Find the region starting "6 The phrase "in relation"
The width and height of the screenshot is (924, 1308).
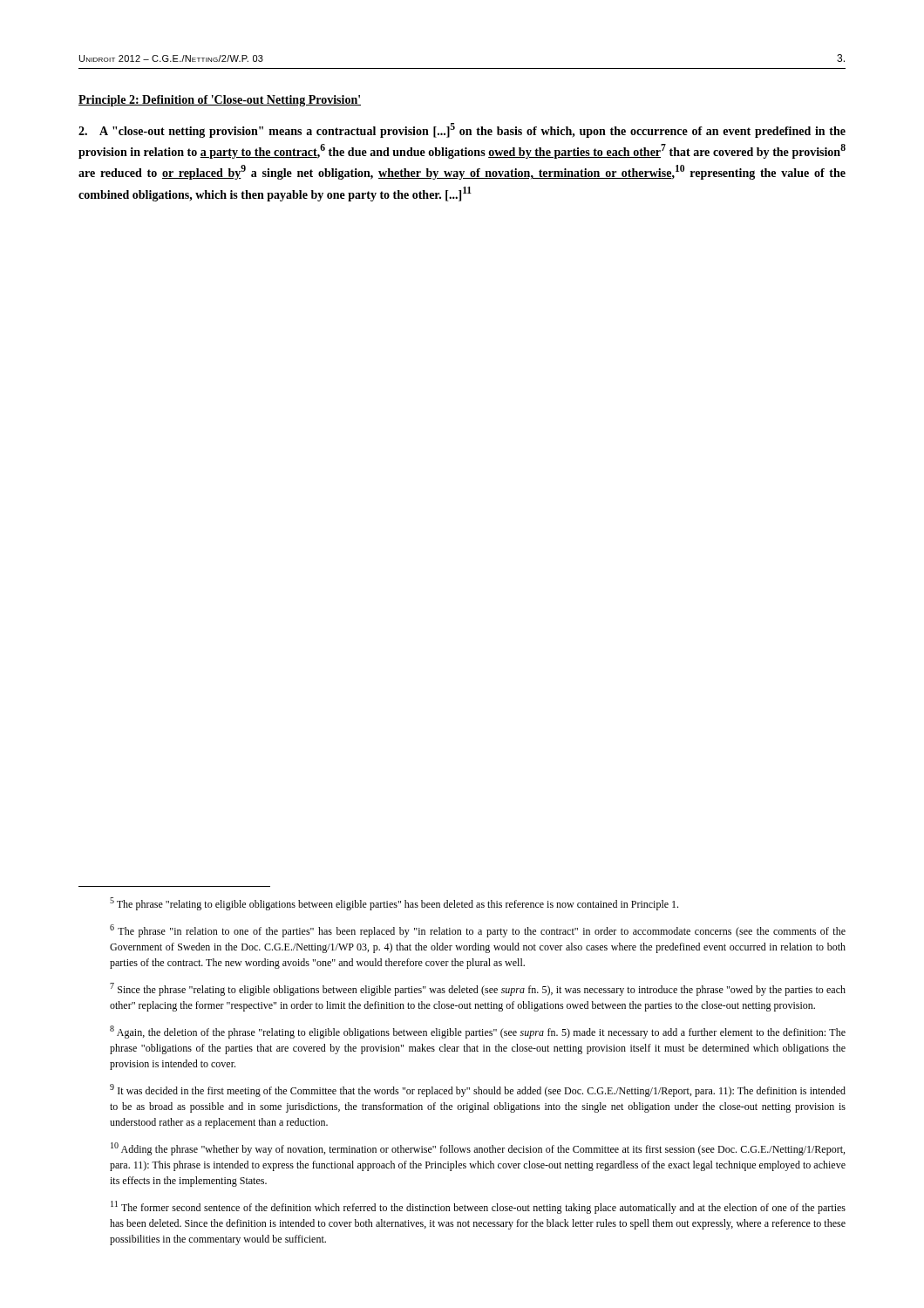[478, 946]
